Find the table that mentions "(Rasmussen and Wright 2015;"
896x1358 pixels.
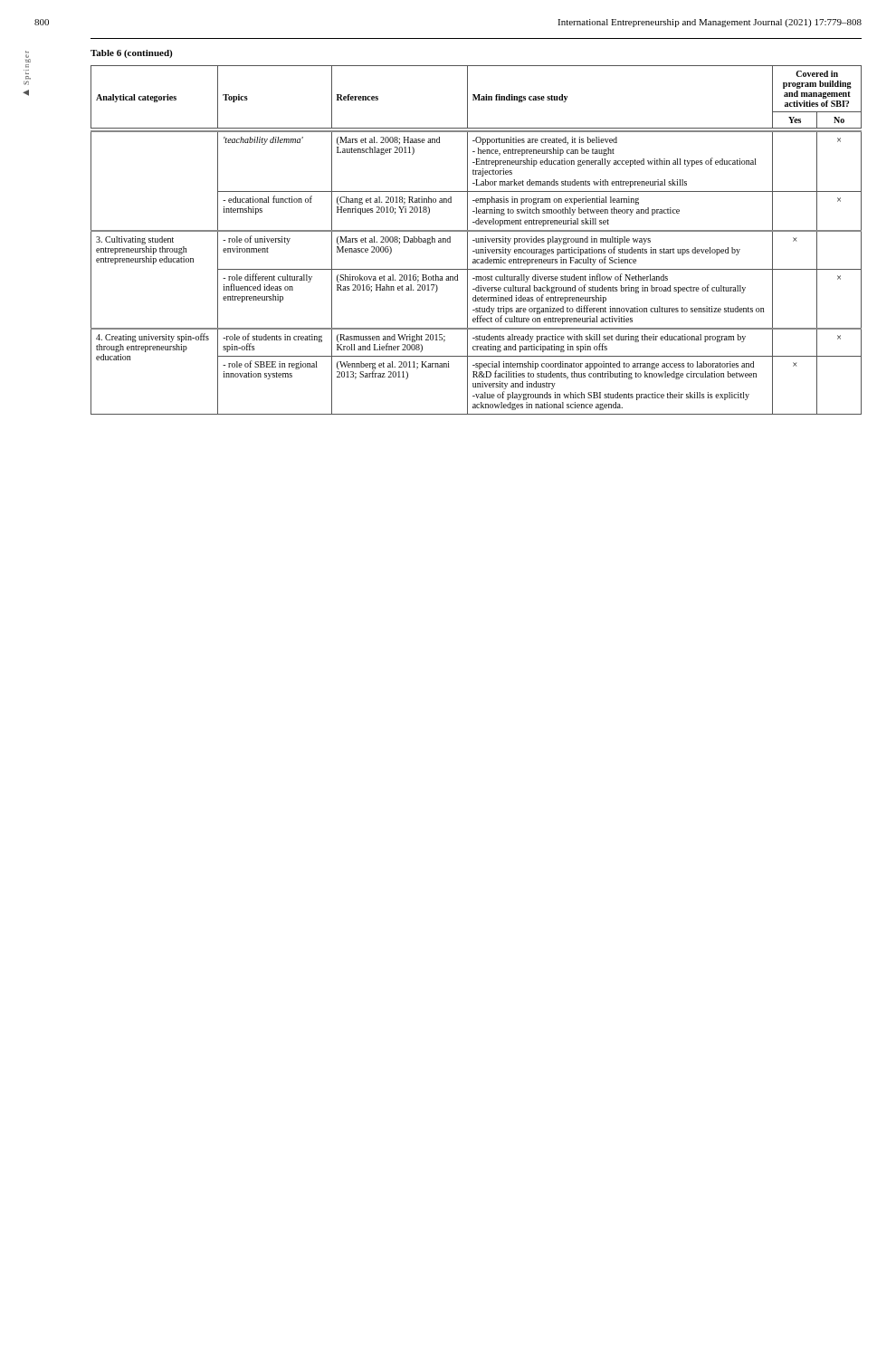click(476, 698)
